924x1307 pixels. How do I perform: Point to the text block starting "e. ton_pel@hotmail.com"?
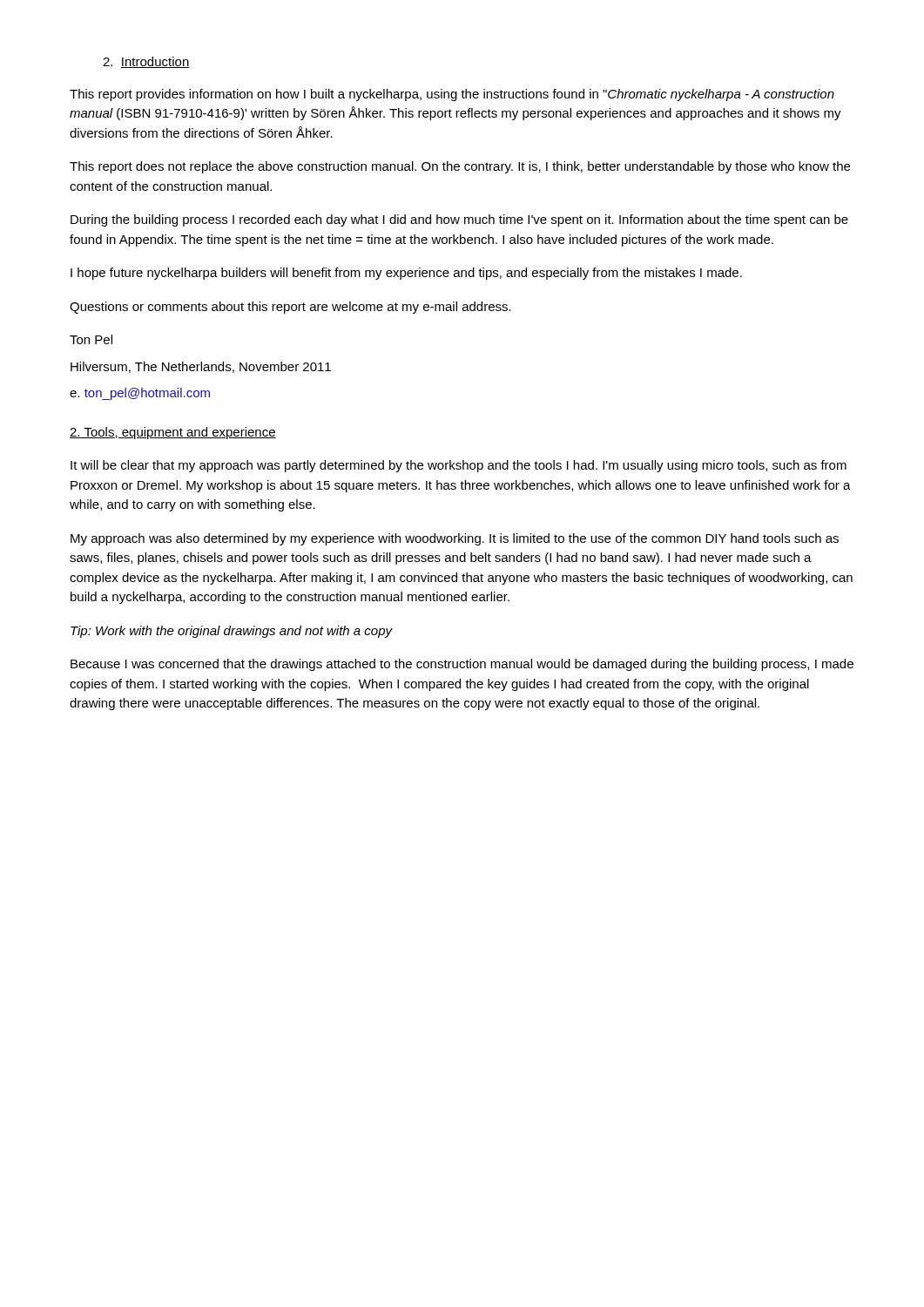[x=140, y=394]
